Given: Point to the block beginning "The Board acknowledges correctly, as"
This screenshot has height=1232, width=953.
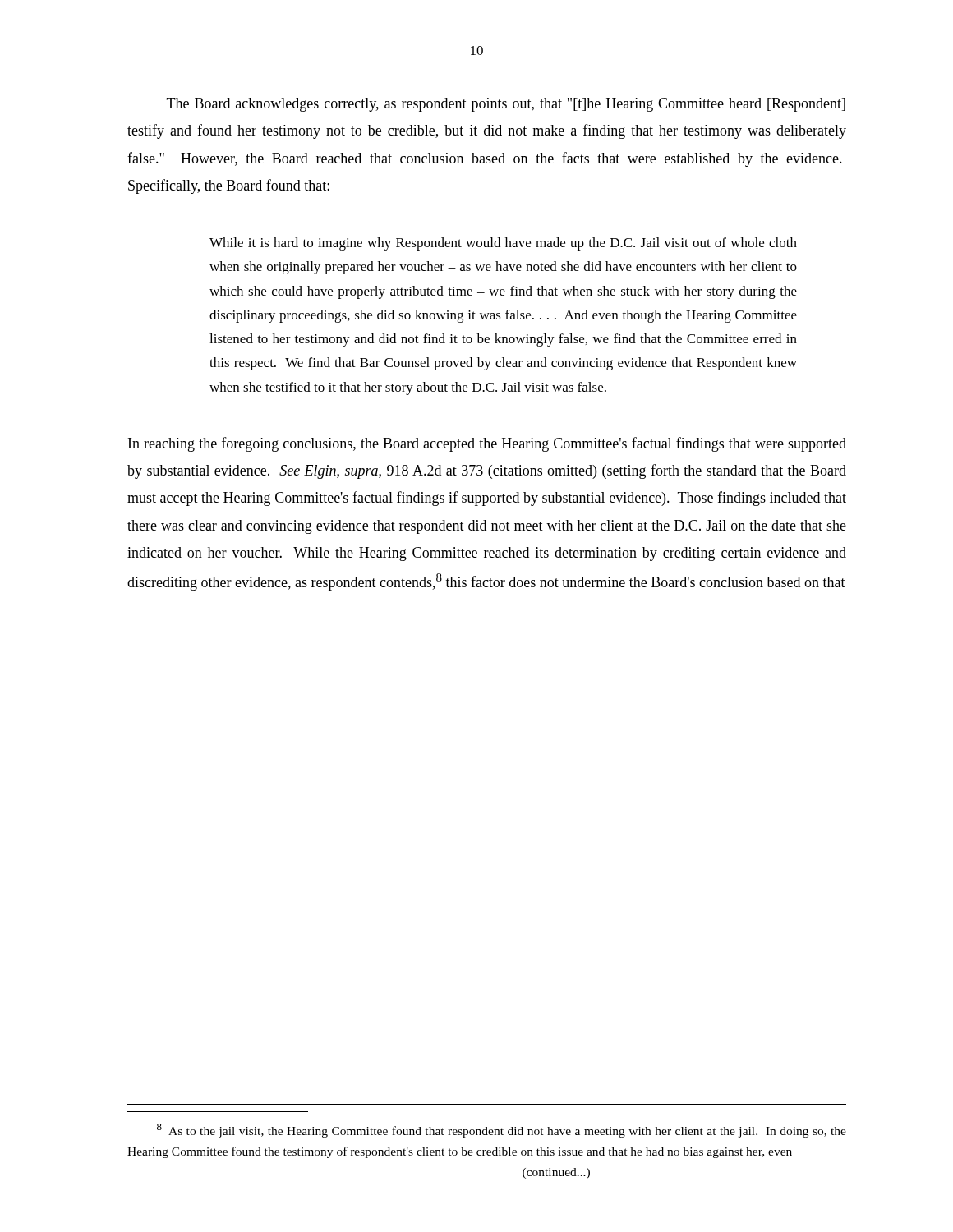Looking at the screenshot, I should (487, 145).
